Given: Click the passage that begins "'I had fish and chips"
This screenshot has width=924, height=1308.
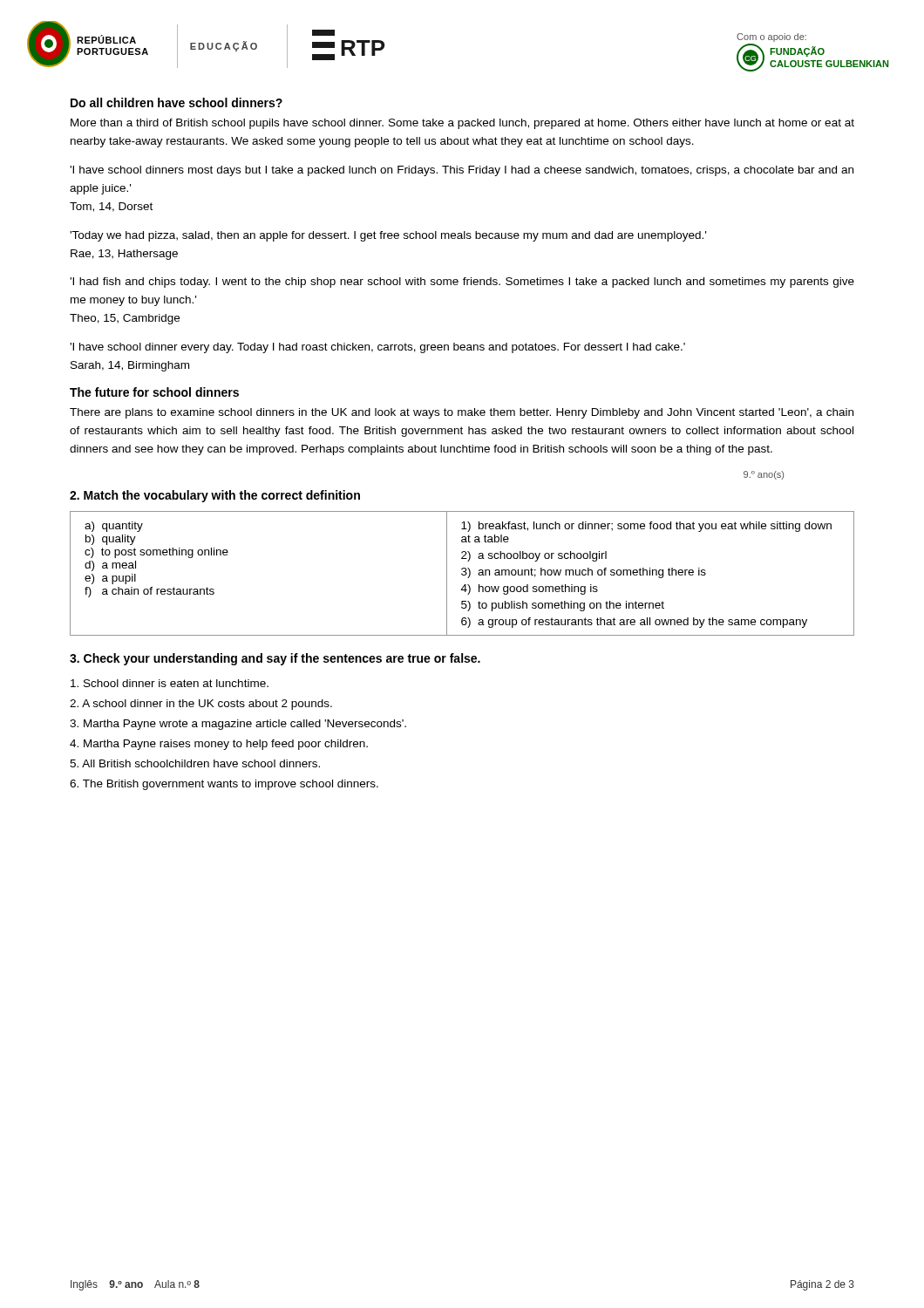Looking at the screenshot, I should tap(462, 283).
